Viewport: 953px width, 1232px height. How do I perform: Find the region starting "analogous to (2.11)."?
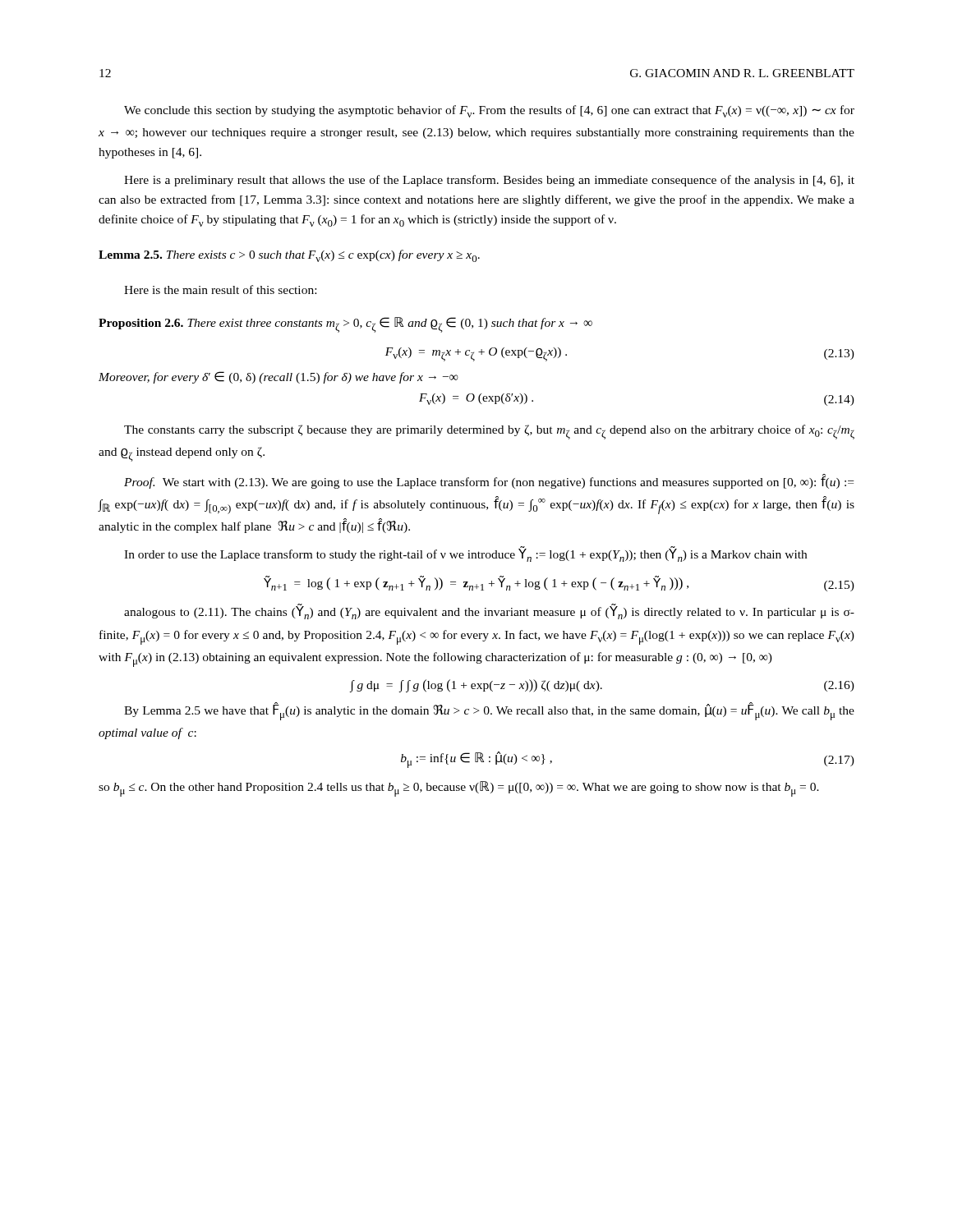(476, 636)
